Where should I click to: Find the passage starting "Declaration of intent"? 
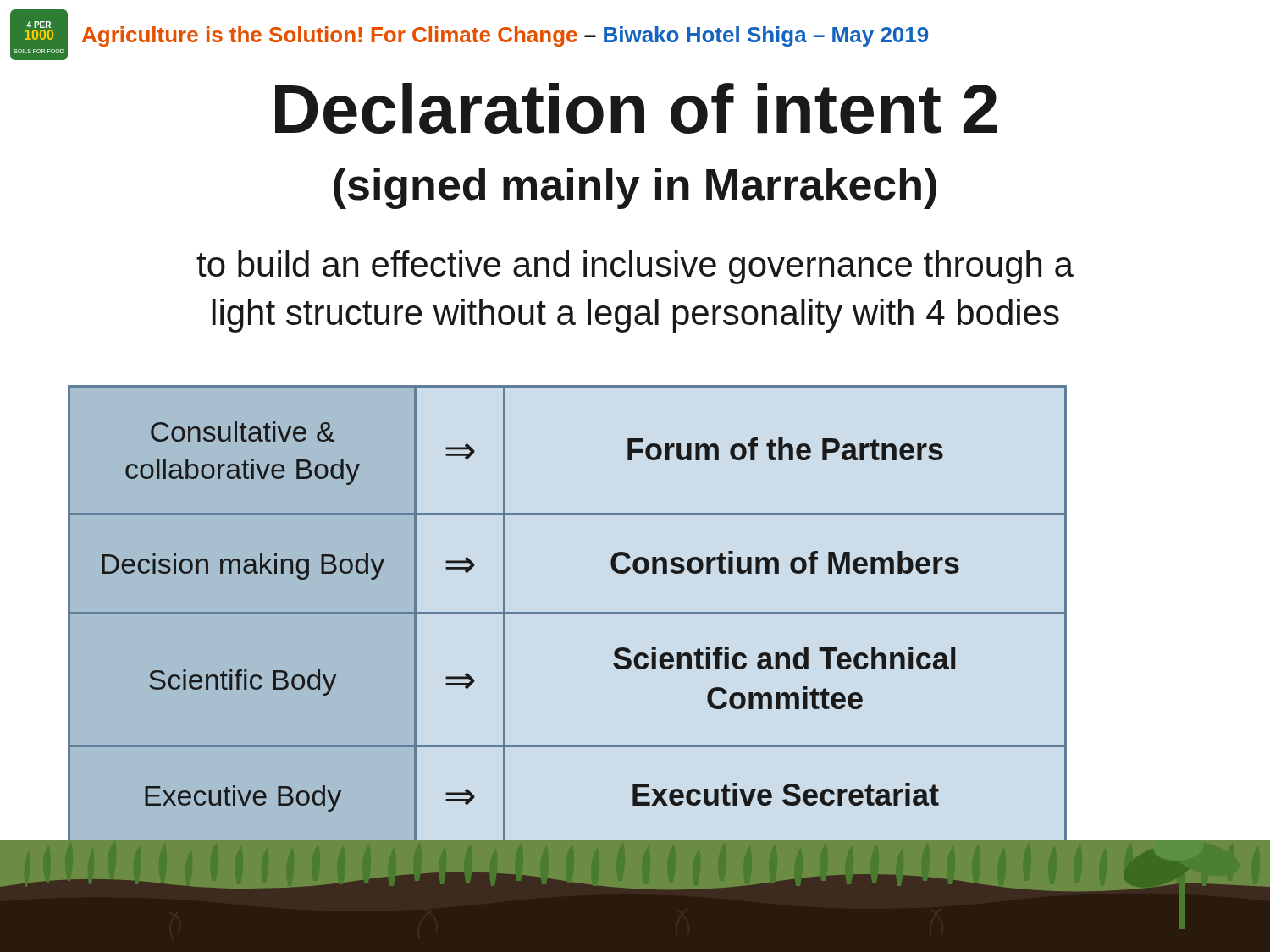pos(635,109)
